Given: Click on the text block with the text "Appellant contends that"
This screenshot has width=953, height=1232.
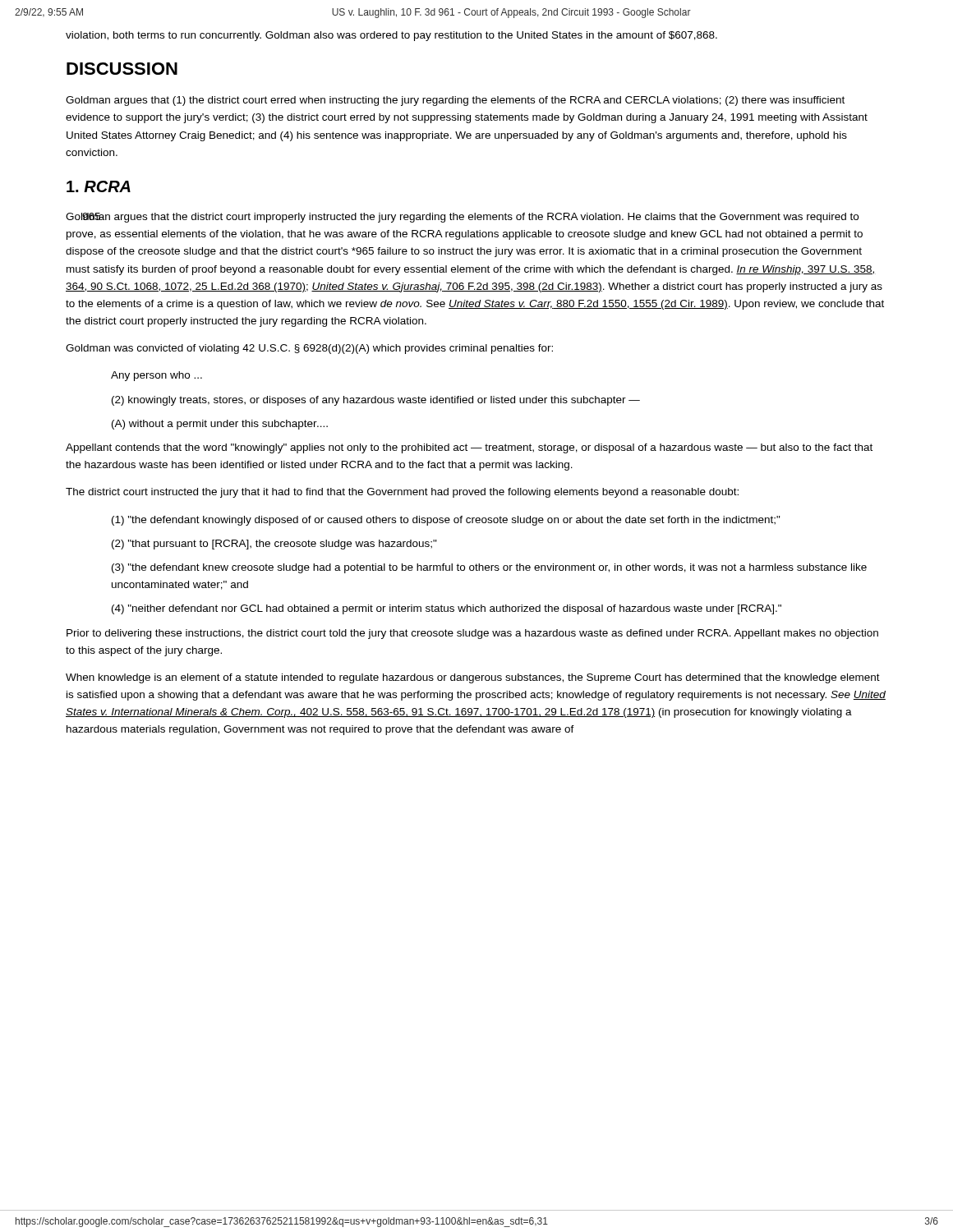Looking at the screenshot, I should (469, 456).
